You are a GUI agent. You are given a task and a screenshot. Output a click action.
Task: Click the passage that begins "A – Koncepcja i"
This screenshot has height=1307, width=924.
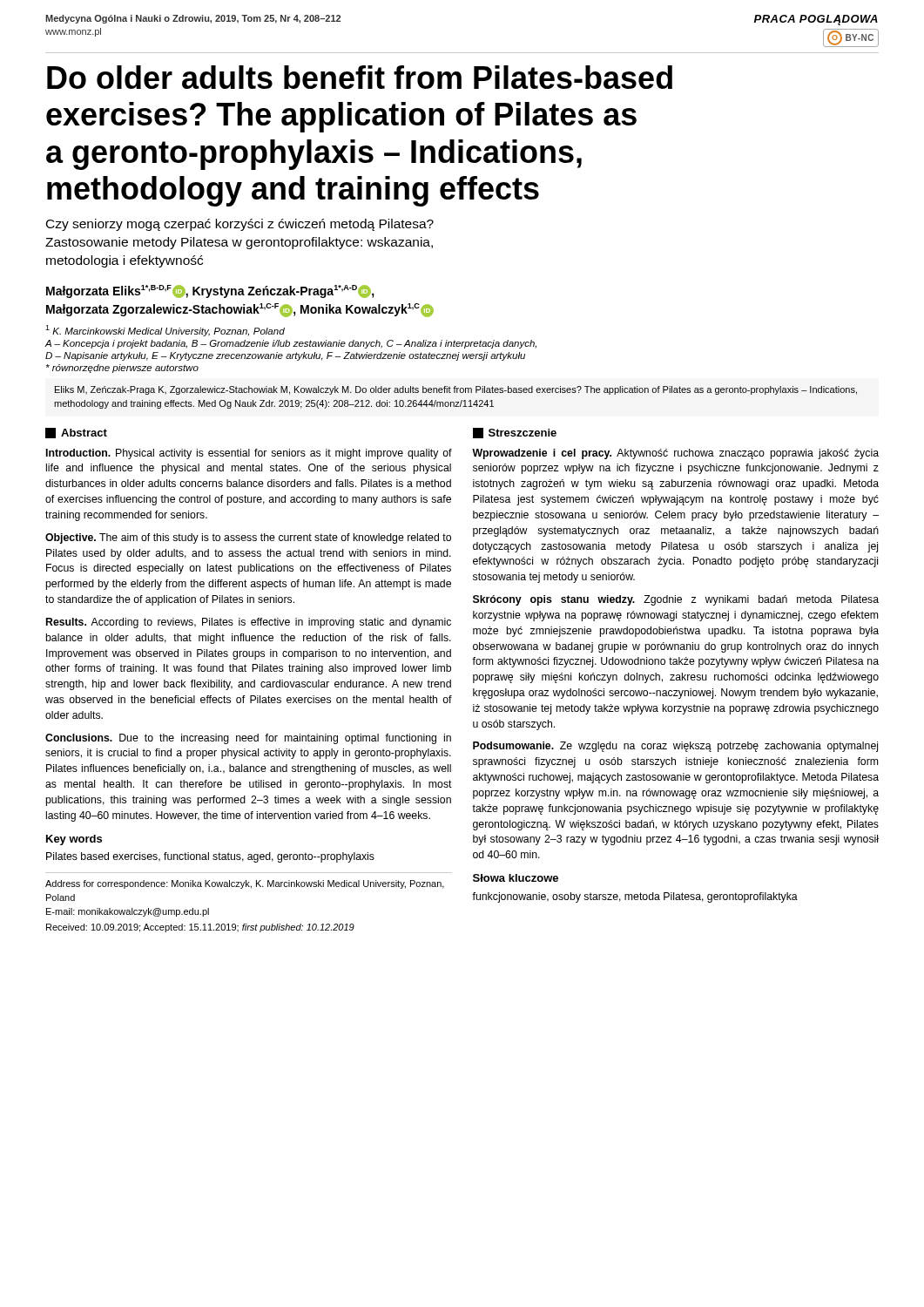pyautogui.click(x=292, y=343)
